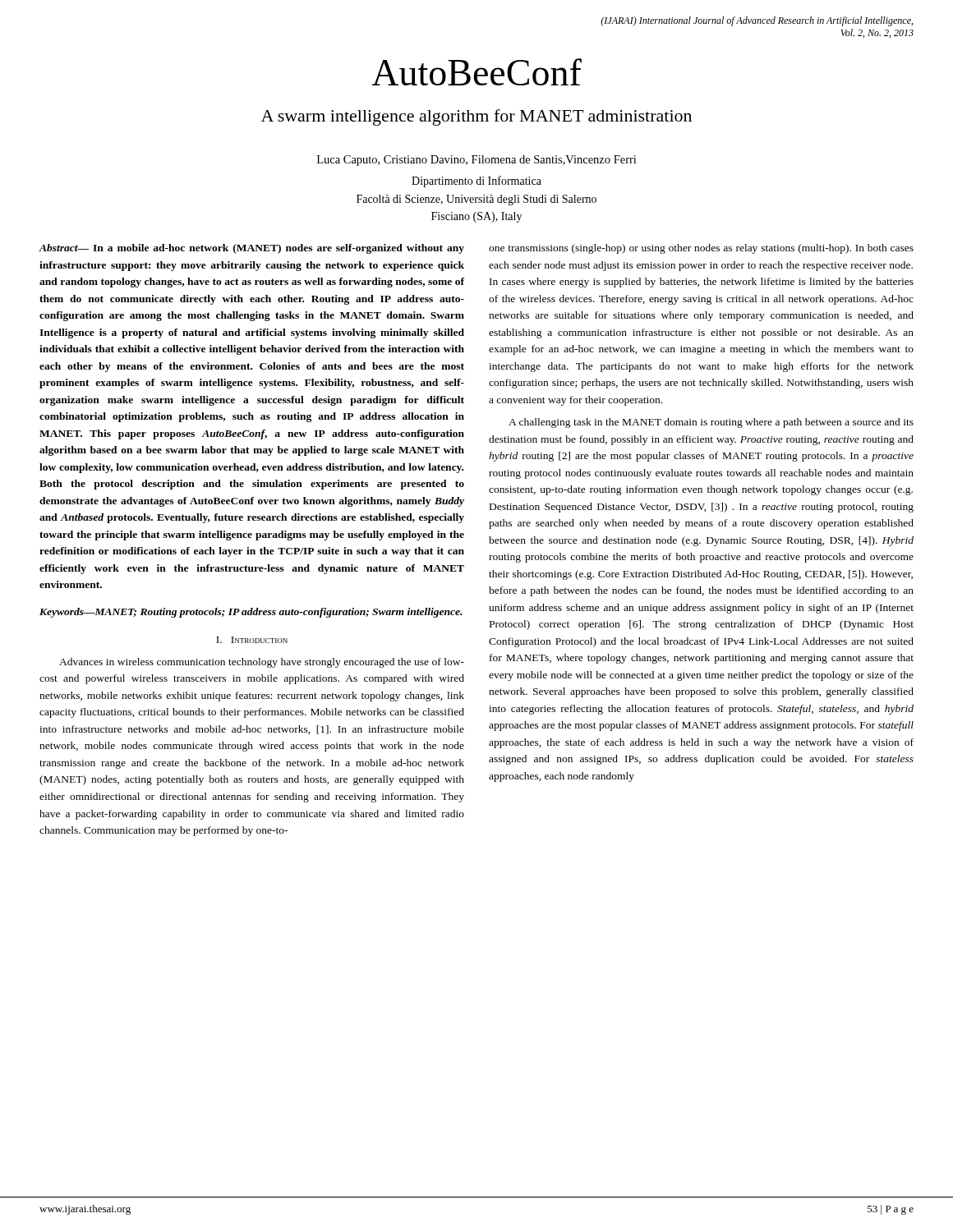Find the text block containing "A challenging task"

pyautogui.click(x=701, y=599)
